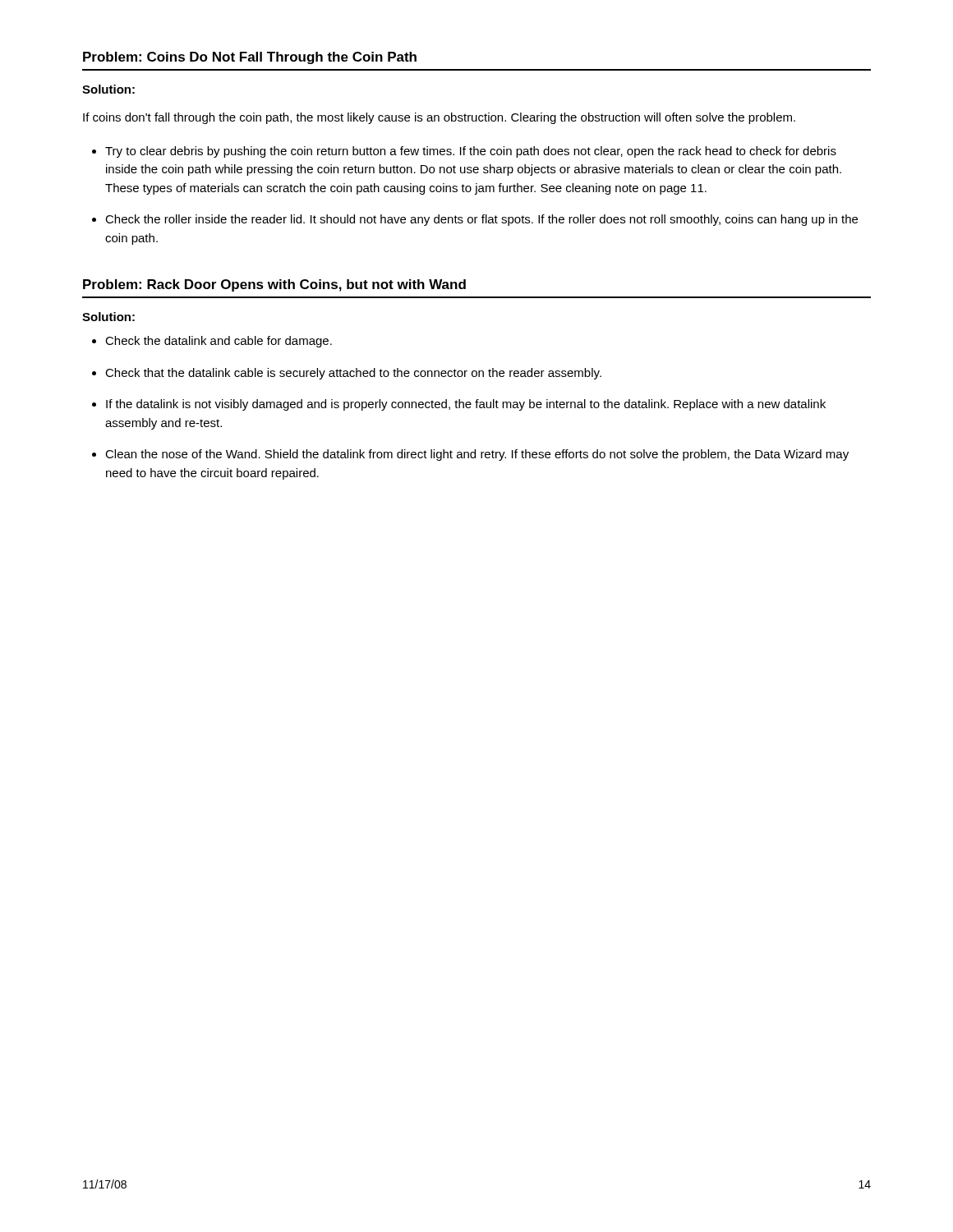Locate the text block starting "If the datalink"
The image size is (953, 1232).
coord(488,414)
